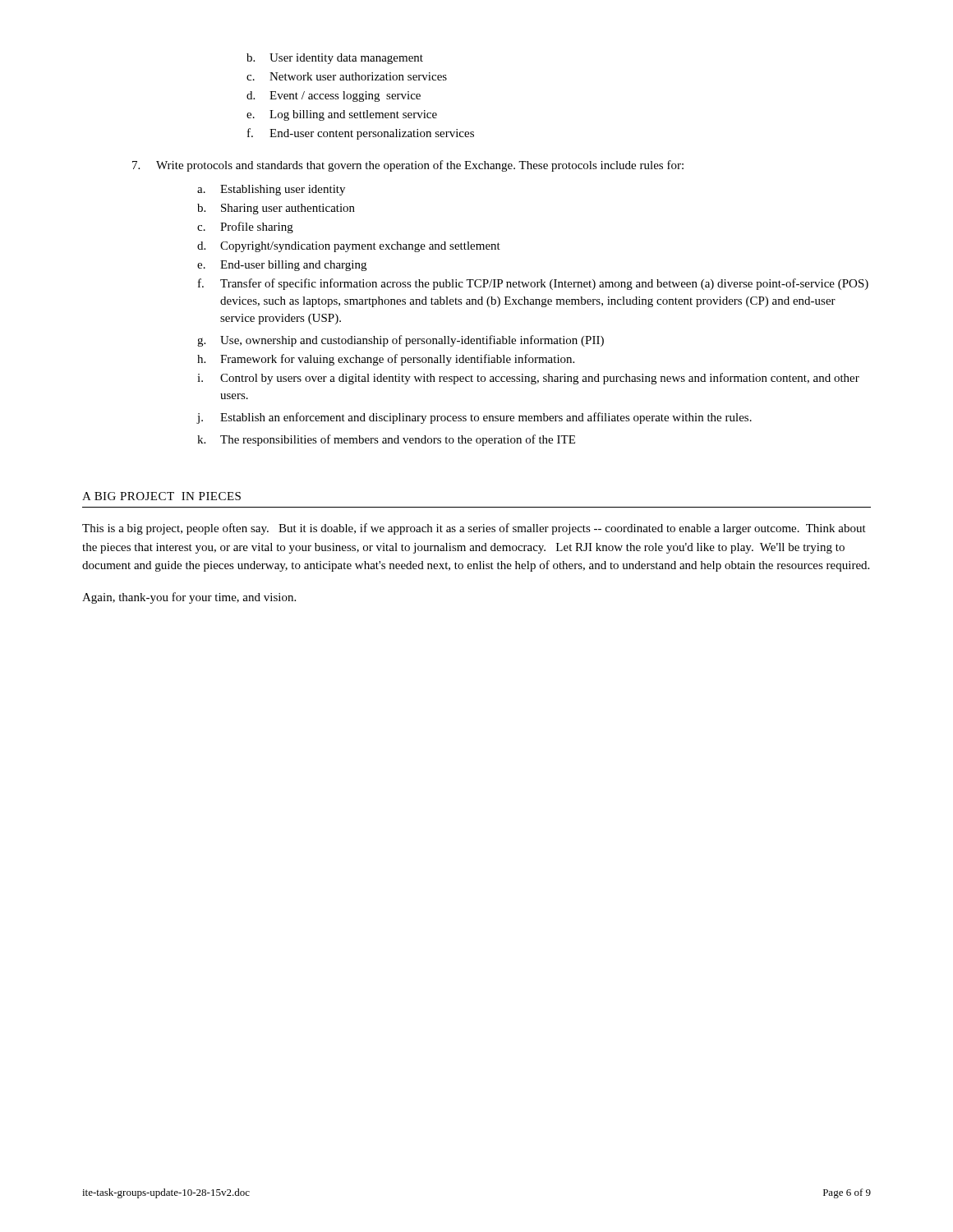Find the section header
953x1232 pixels.
pos(162,496)
